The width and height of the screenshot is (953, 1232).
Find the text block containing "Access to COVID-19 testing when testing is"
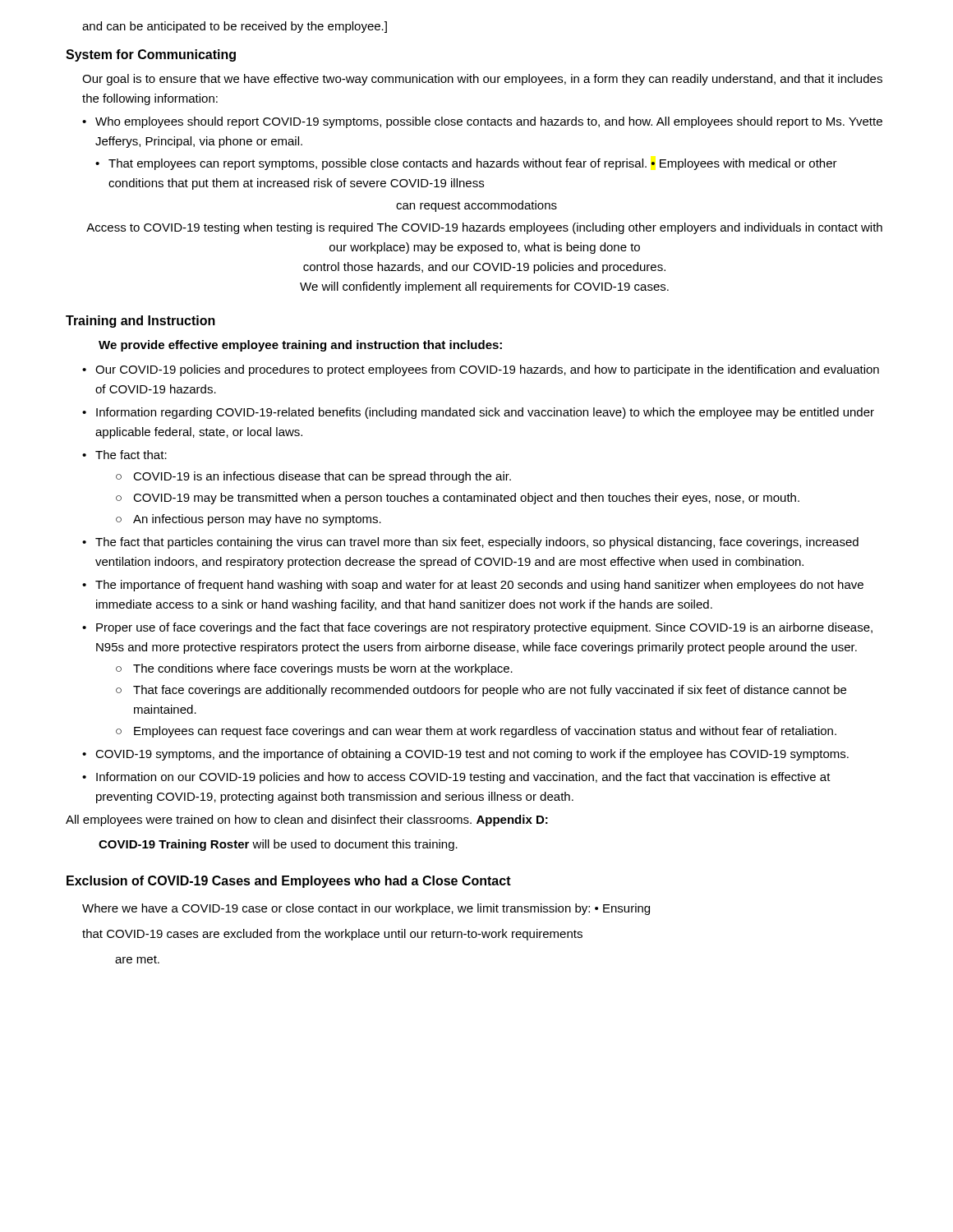485,257
